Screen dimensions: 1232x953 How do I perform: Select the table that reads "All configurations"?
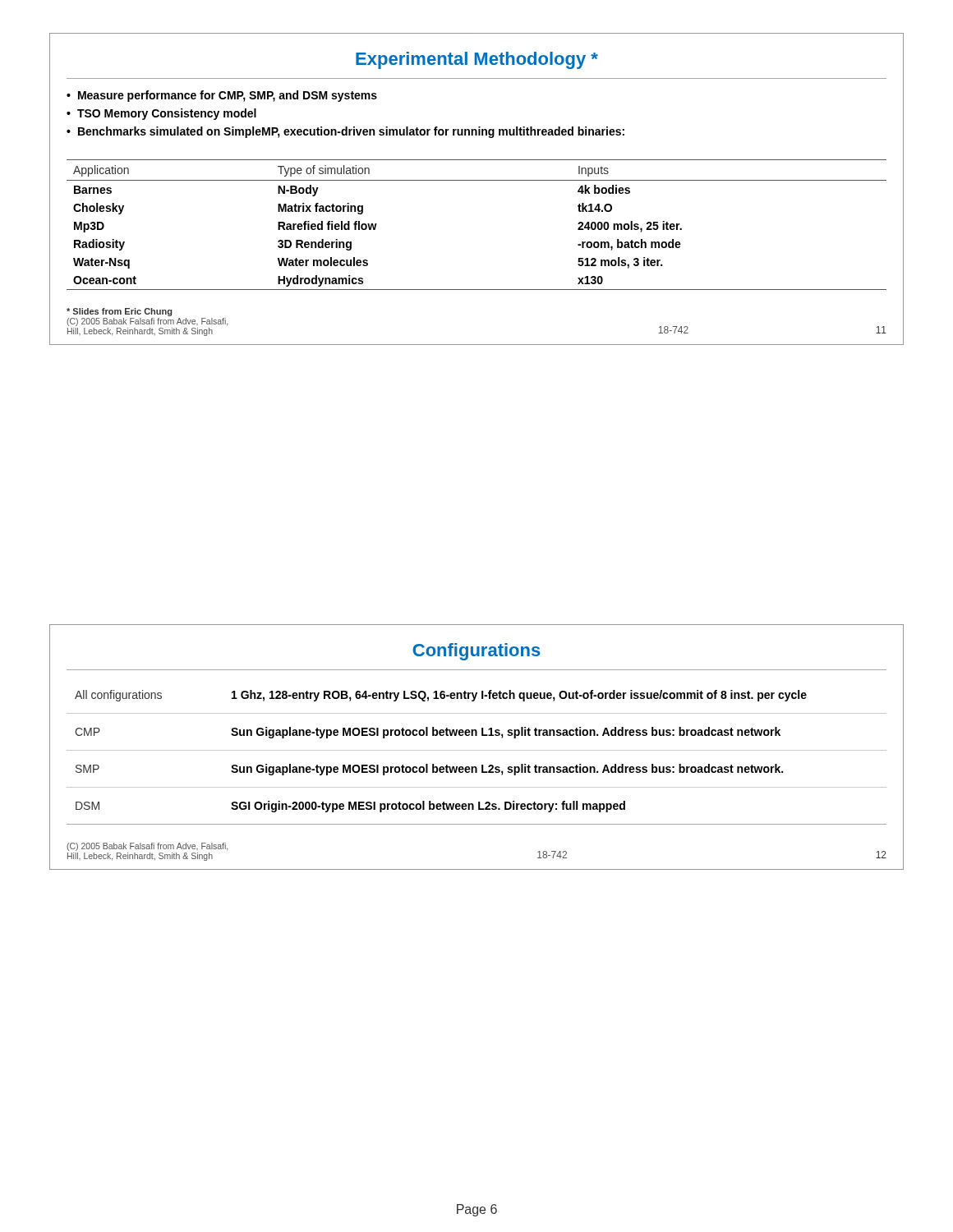coord(476,755)
